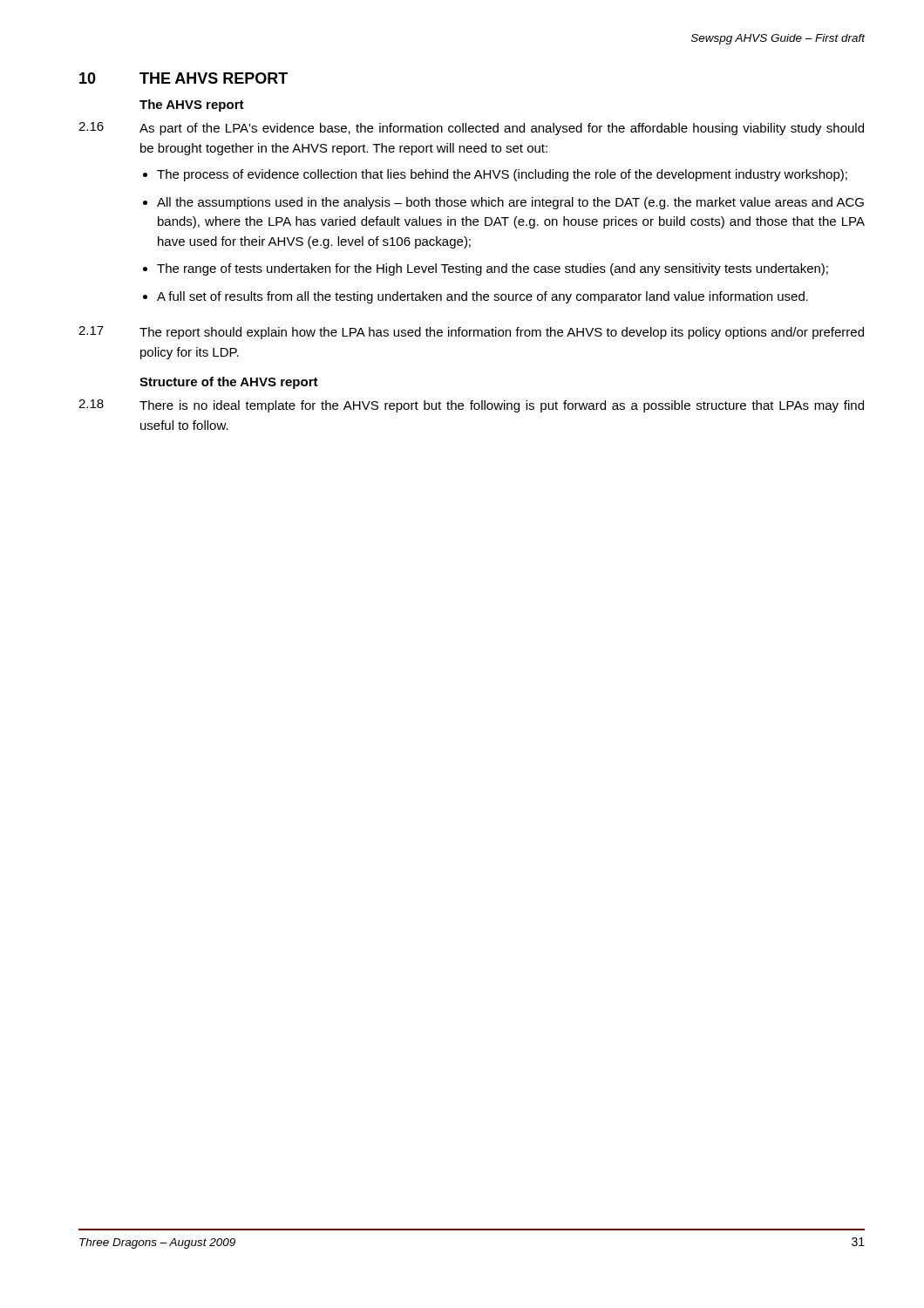The width and height of the screenshot is (924, 1308).
Task: Point to the block beginning "A full set"
Action: coord(483,296)
